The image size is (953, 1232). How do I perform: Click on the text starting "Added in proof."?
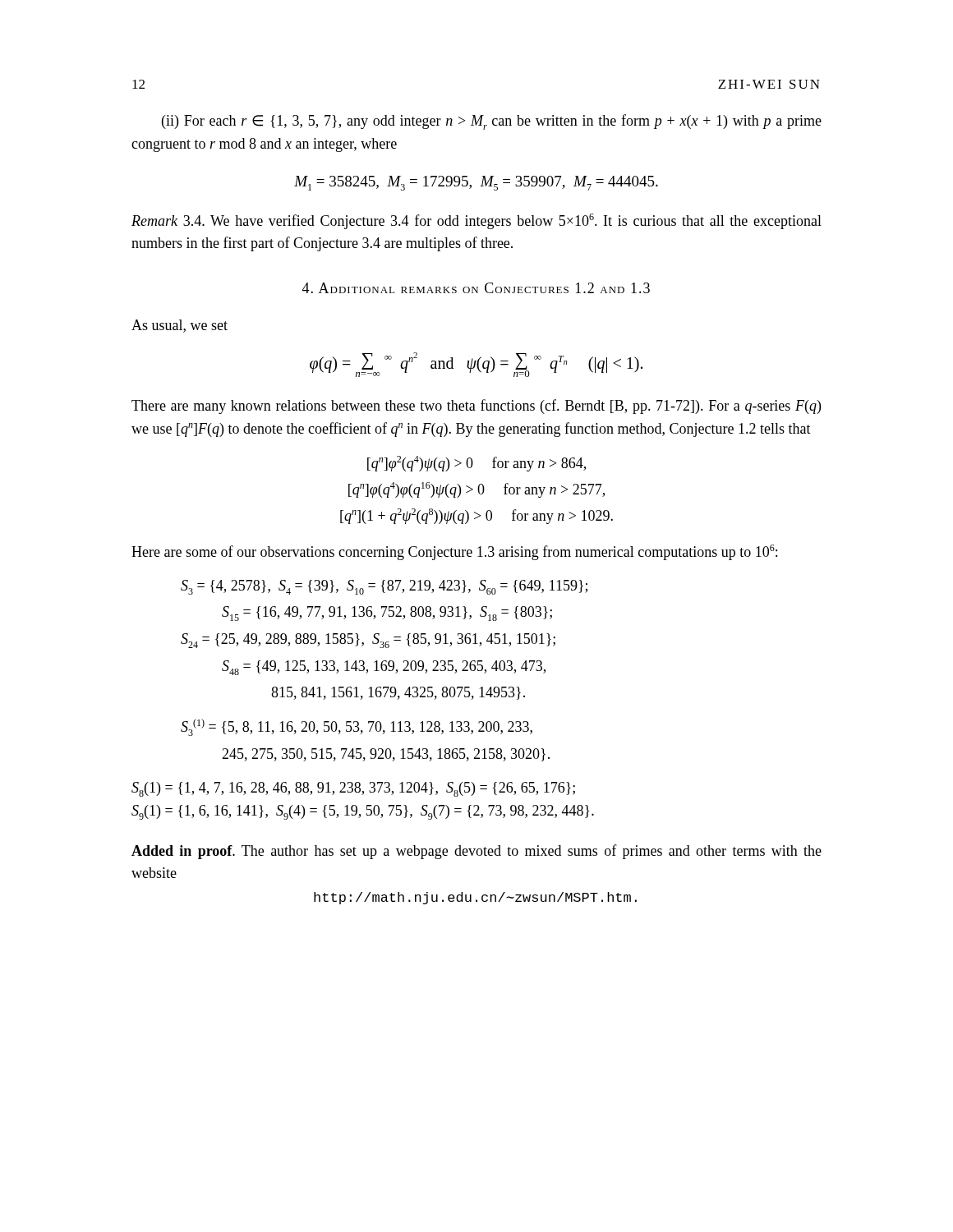476,852
